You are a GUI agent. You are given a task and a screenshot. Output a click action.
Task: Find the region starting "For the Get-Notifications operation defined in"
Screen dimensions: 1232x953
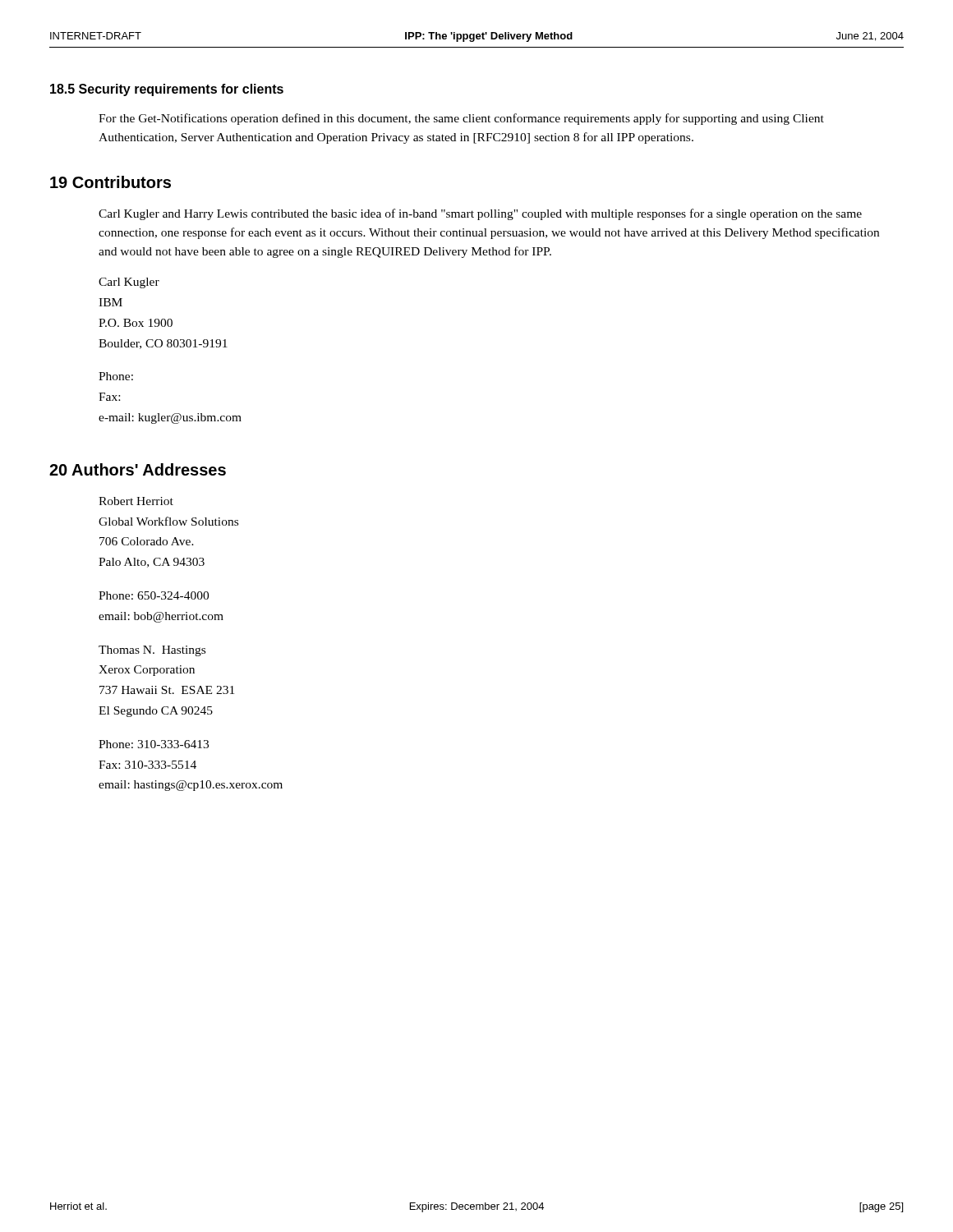(461, 127)
